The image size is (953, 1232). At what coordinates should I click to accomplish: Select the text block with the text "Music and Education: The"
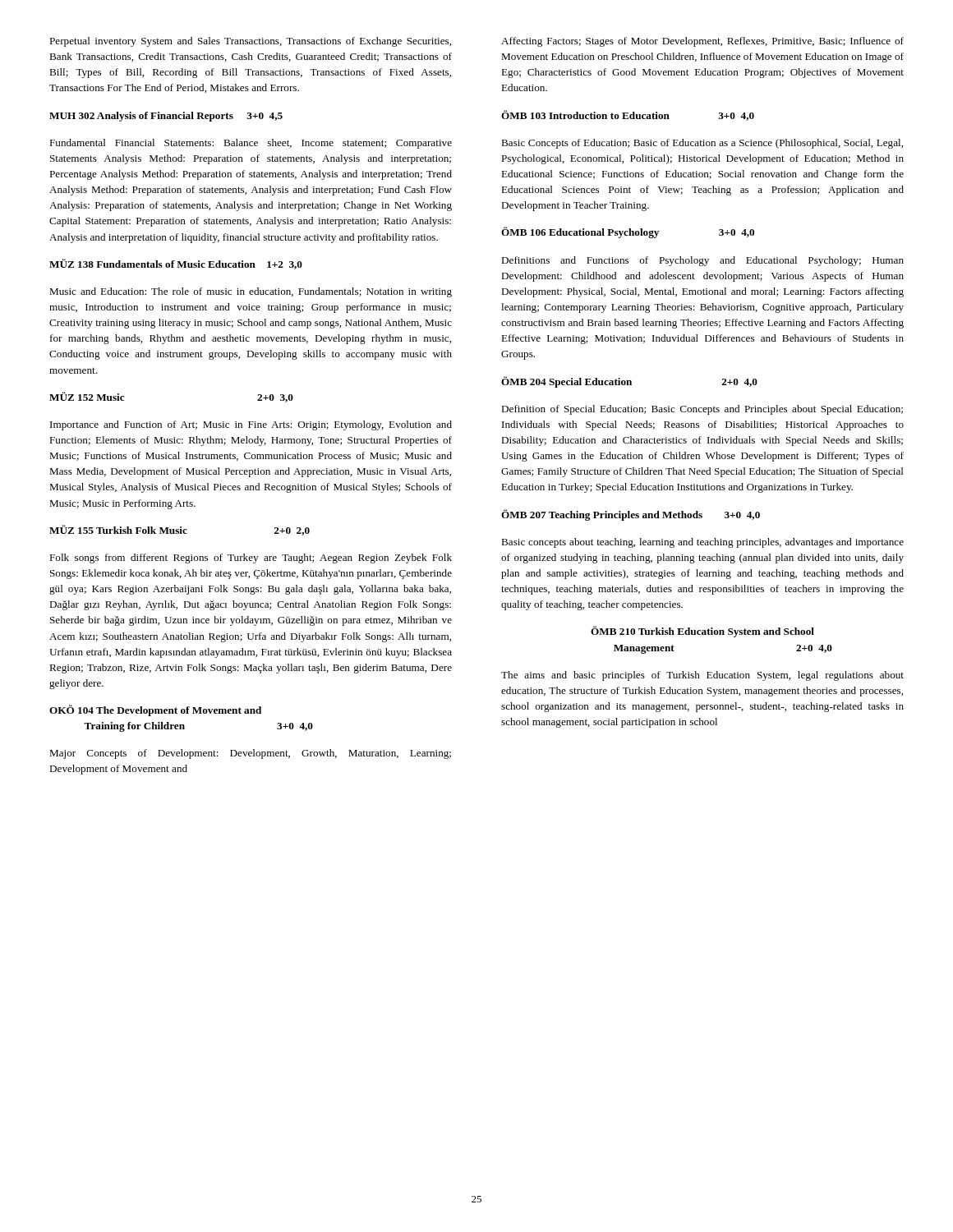pyautogui.click(x=251, y=330)
